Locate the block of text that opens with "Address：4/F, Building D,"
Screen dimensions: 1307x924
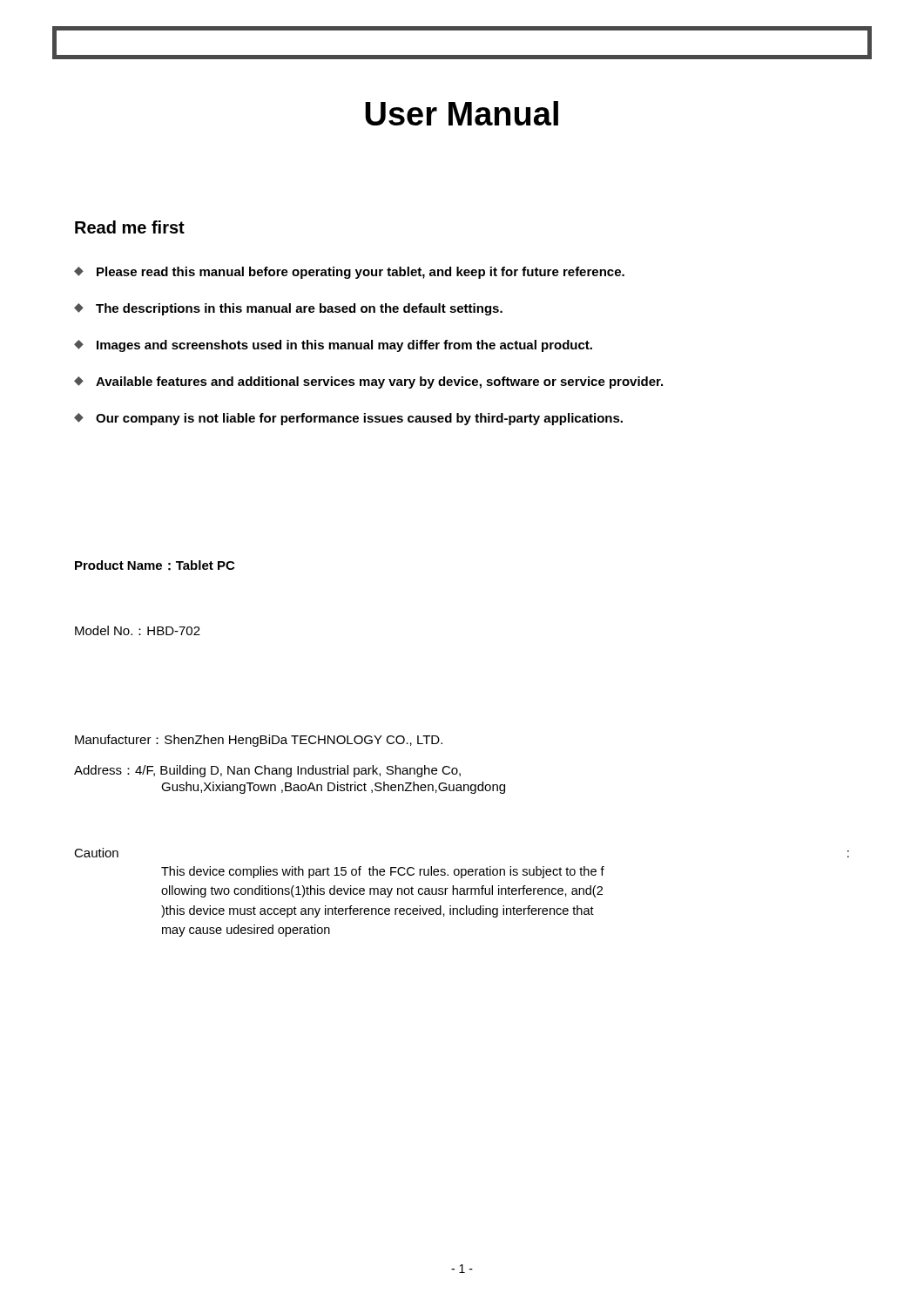point(290,778)
